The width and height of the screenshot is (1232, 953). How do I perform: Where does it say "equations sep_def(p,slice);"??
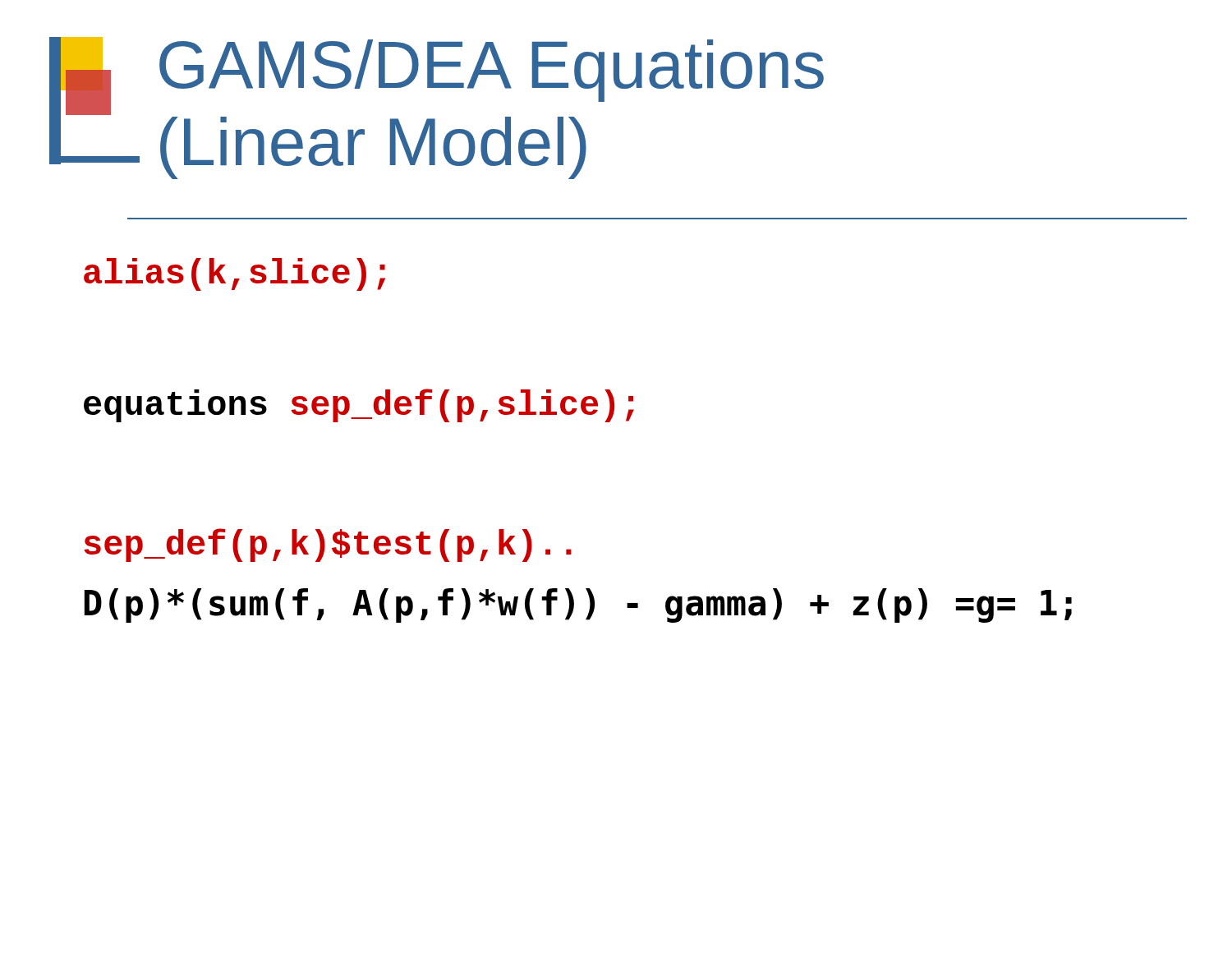tap(362, 406)
